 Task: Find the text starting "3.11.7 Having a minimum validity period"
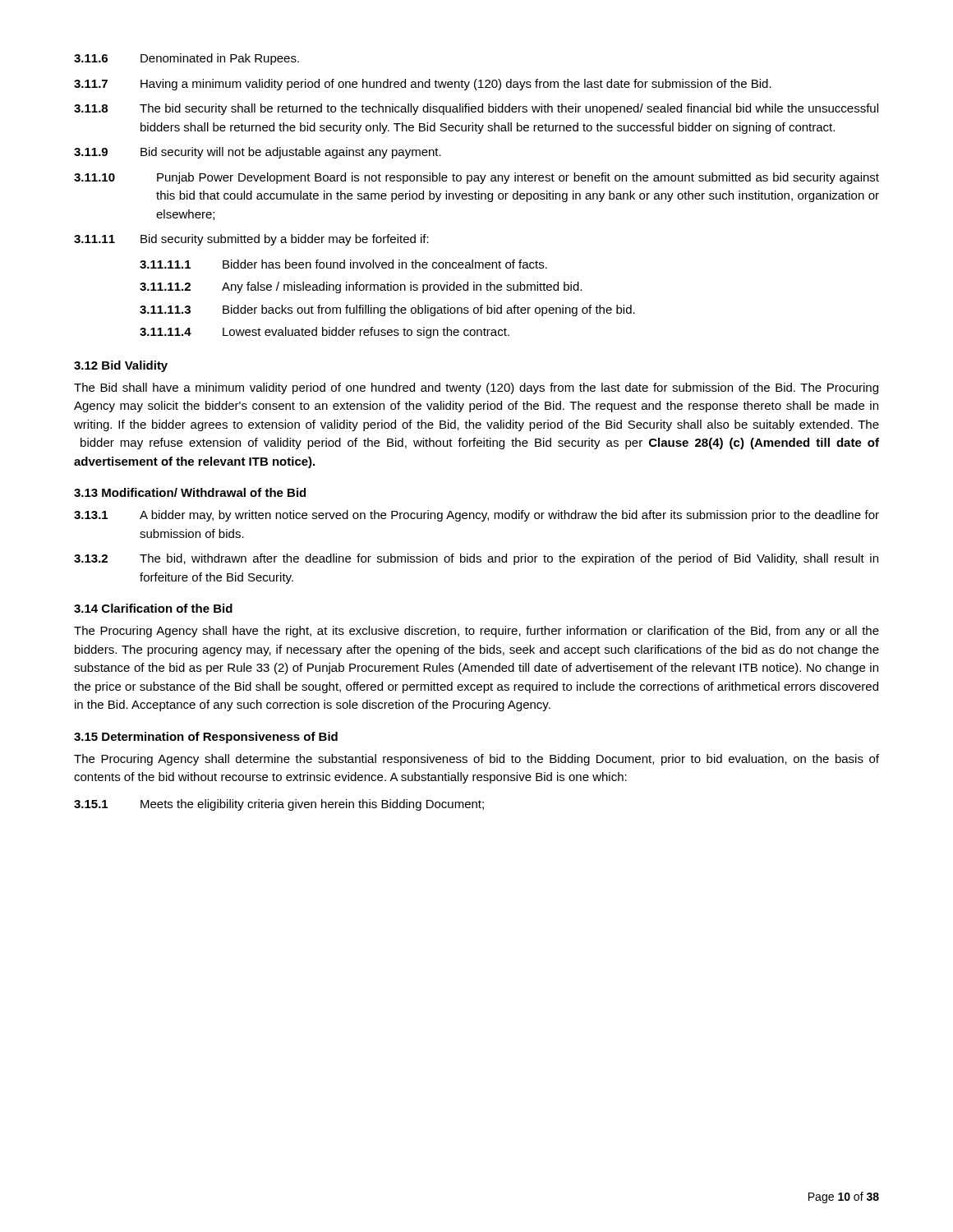tap(476, 84)
